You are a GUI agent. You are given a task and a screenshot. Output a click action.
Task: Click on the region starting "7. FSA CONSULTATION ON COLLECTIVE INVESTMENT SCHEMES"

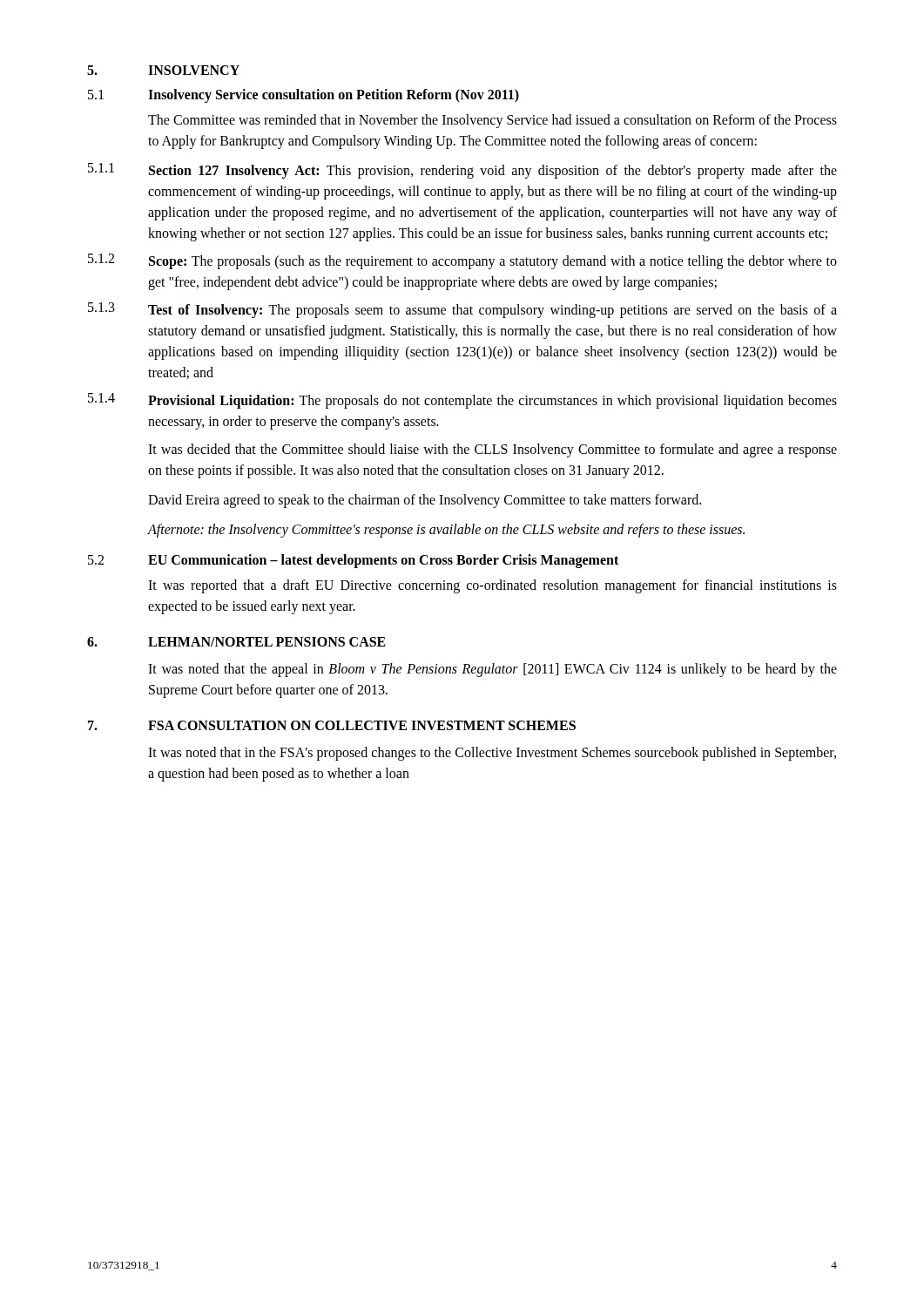point(332,726)
